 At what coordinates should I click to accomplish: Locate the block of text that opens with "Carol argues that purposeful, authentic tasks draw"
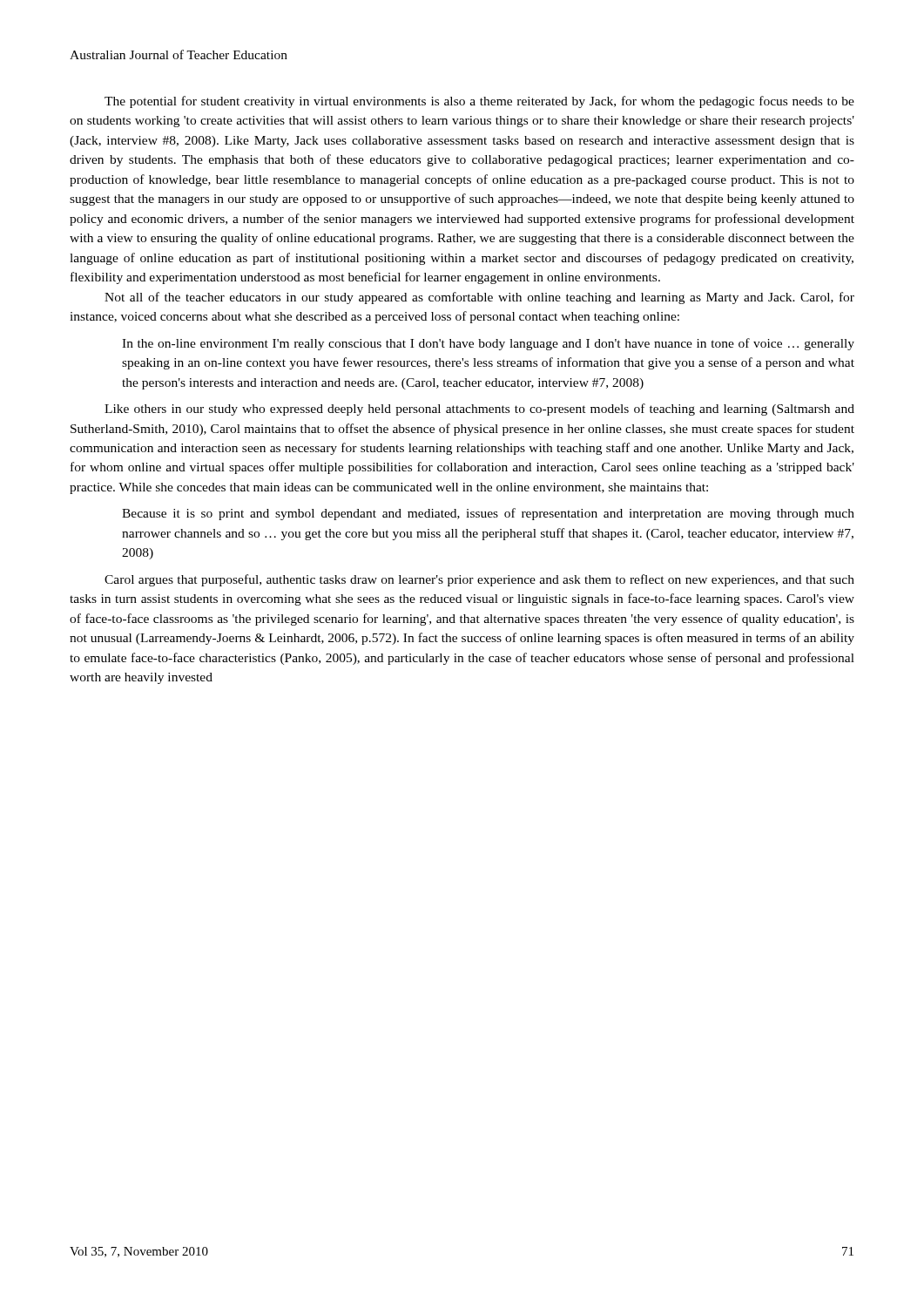(462, 628)
